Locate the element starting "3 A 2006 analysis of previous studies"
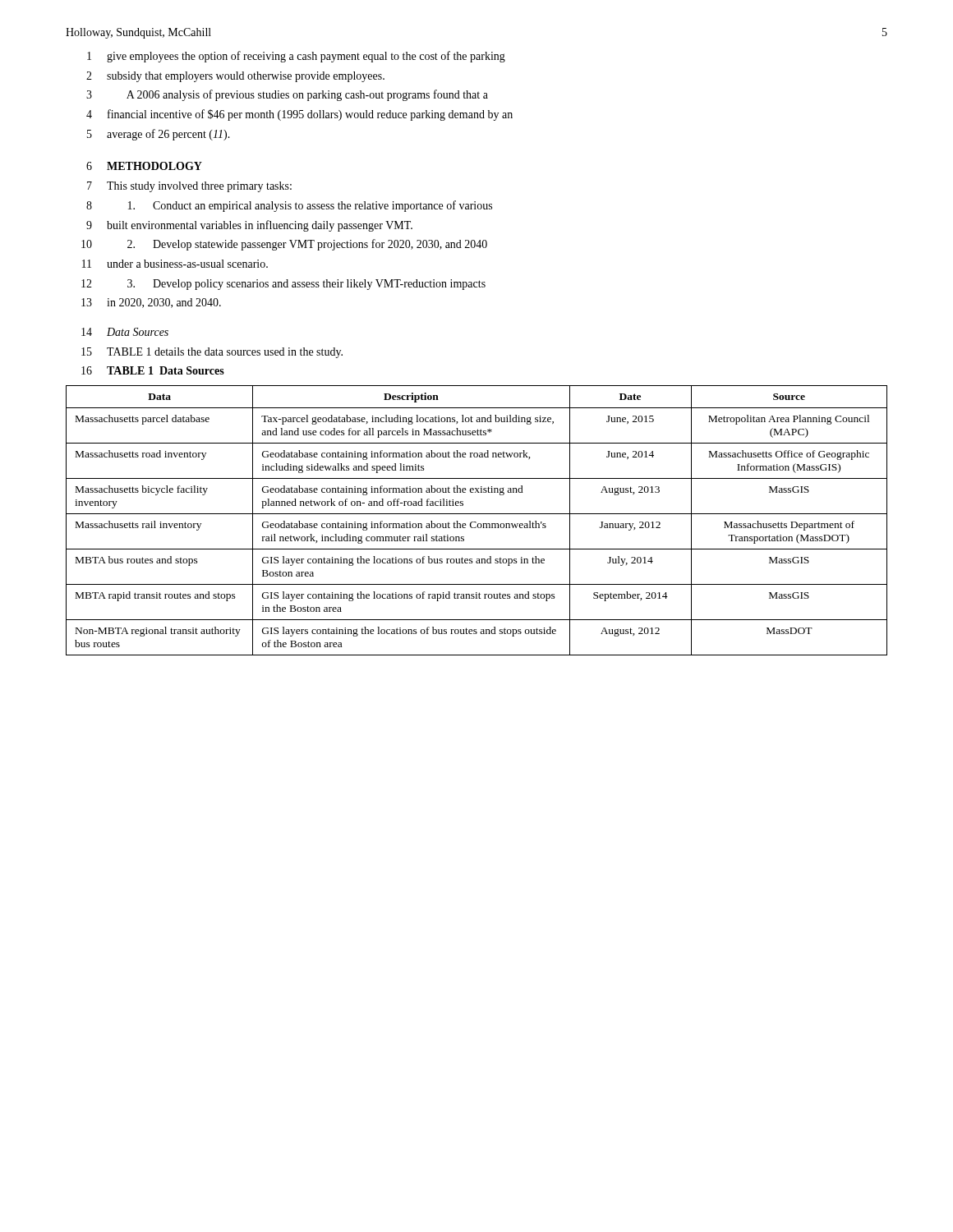Image resolution: width=953 pixels, height=1232 pixels. tap(476, 95)
